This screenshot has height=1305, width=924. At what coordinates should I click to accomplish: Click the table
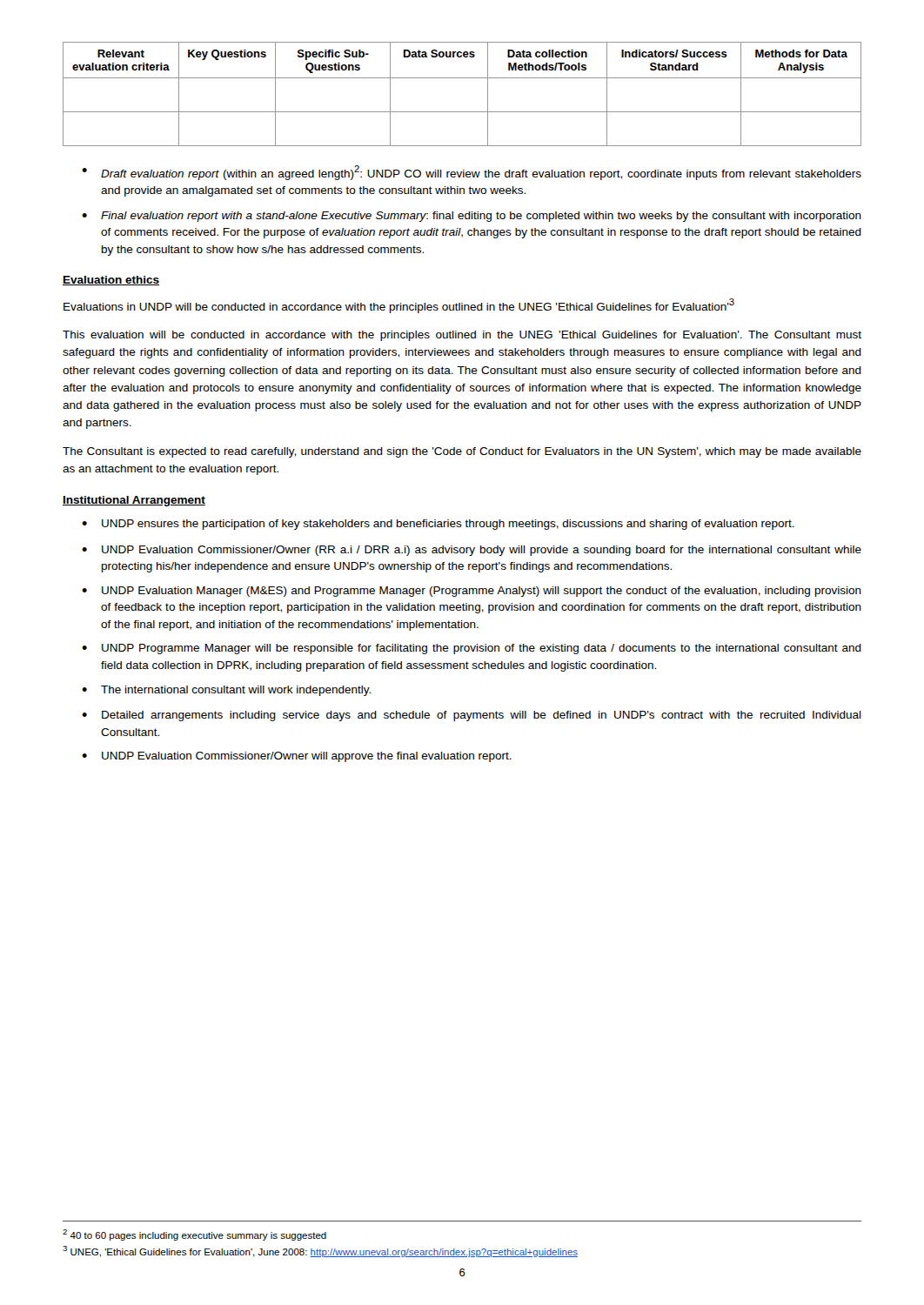click(x=462, y=94)
